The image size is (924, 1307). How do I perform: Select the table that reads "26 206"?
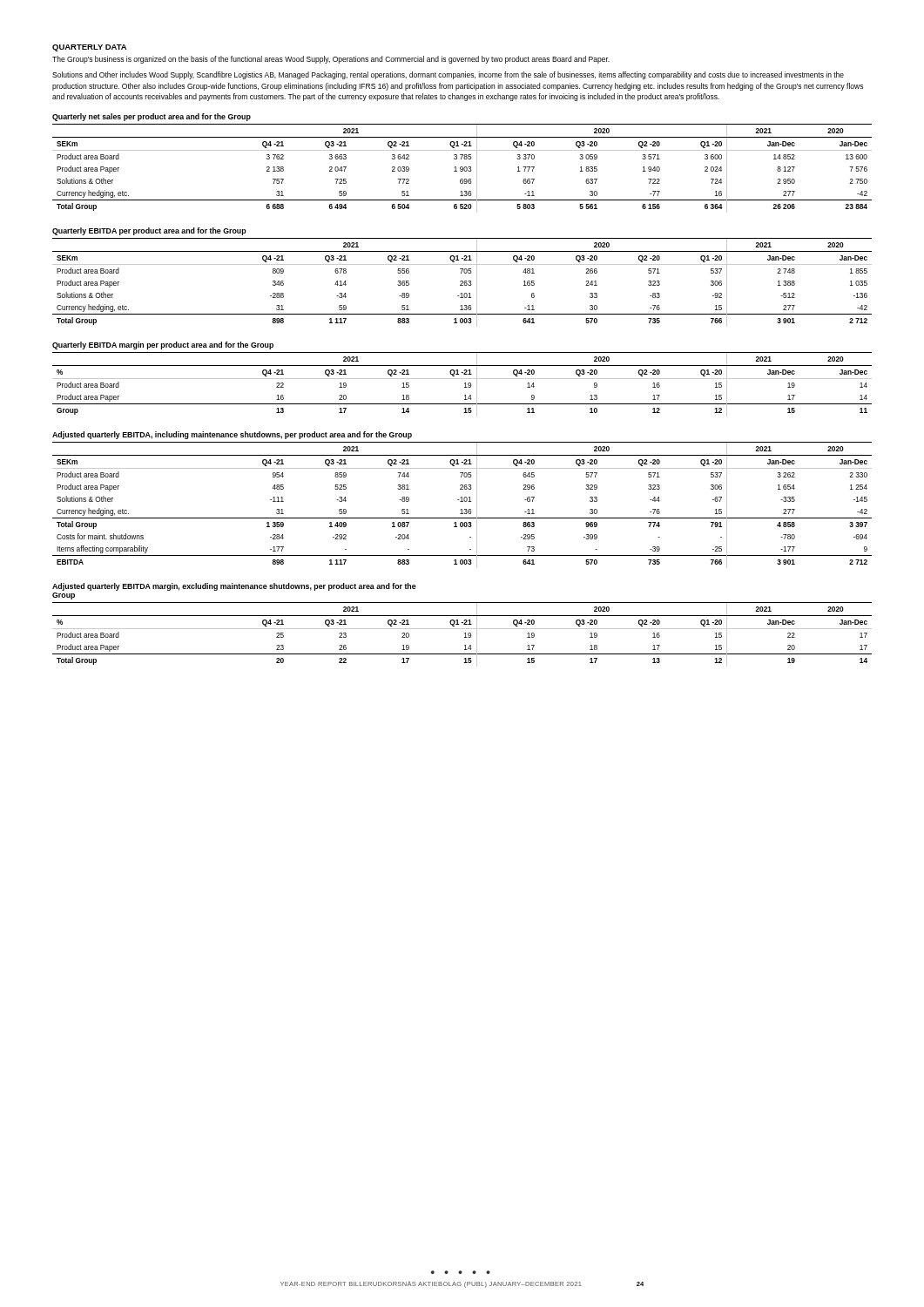pyautogui.click(x=462, y=168)
